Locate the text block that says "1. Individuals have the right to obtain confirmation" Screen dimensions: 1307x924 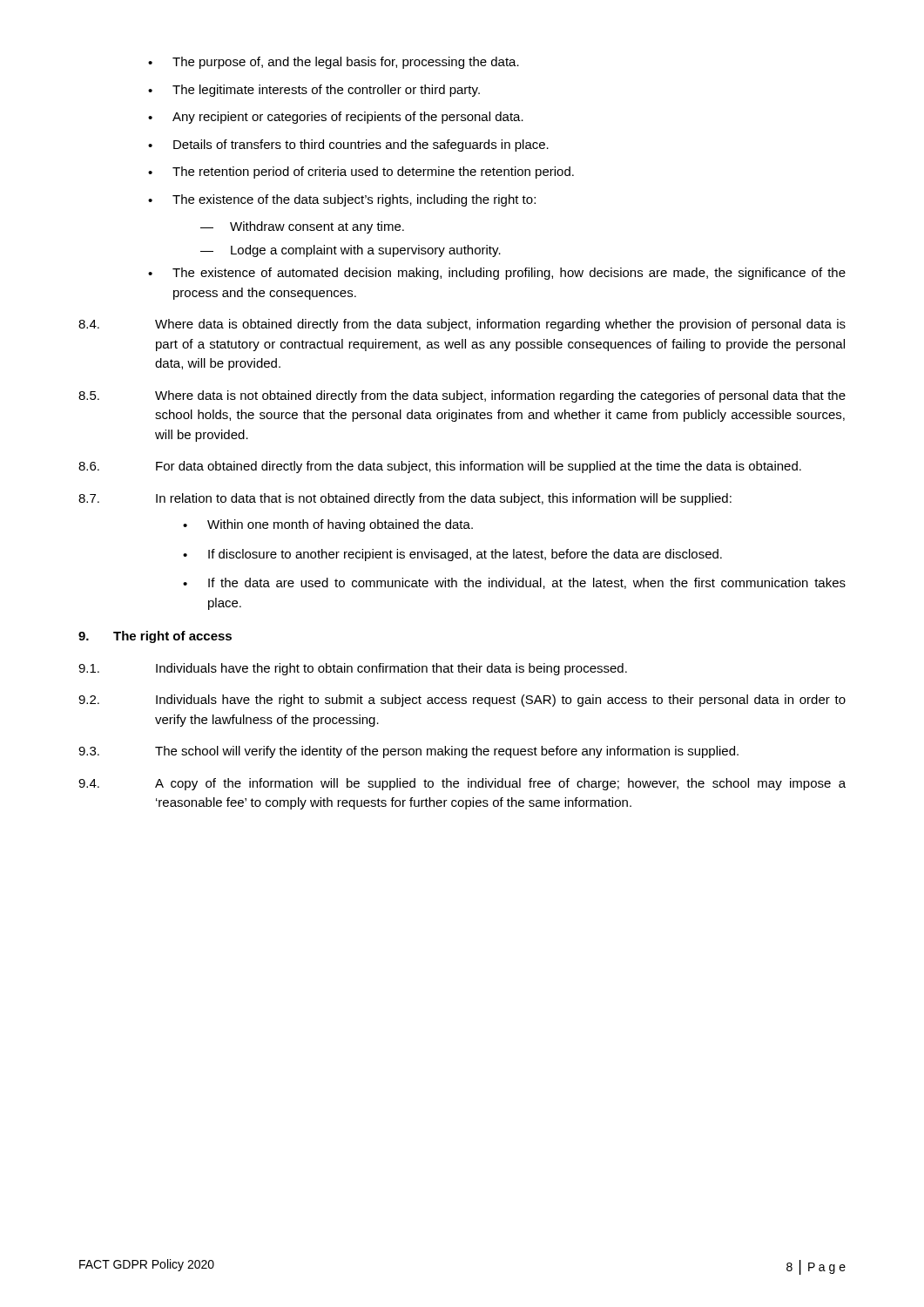tap(462, 668)
